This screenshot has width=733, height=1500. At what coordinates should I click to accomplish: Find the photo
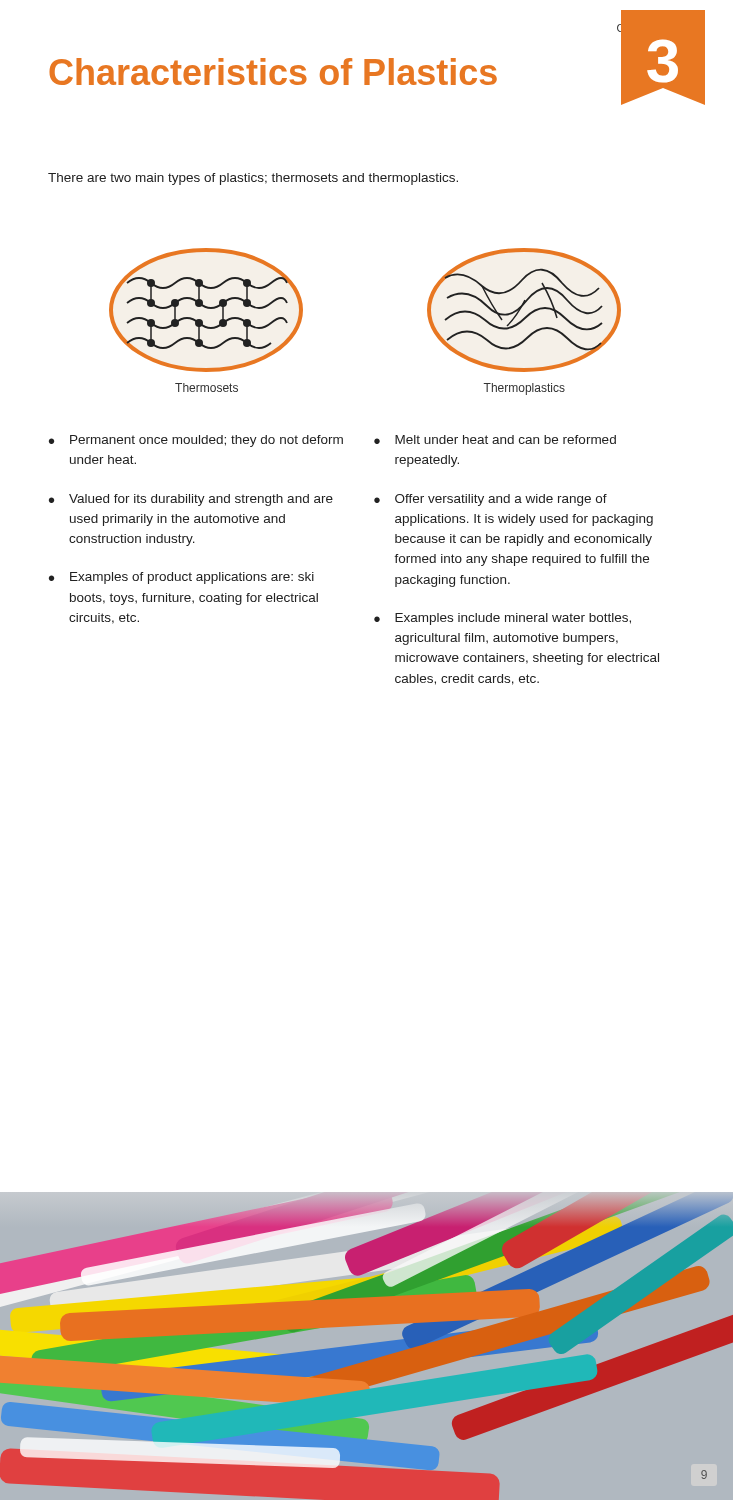[x=366, y=1346]
